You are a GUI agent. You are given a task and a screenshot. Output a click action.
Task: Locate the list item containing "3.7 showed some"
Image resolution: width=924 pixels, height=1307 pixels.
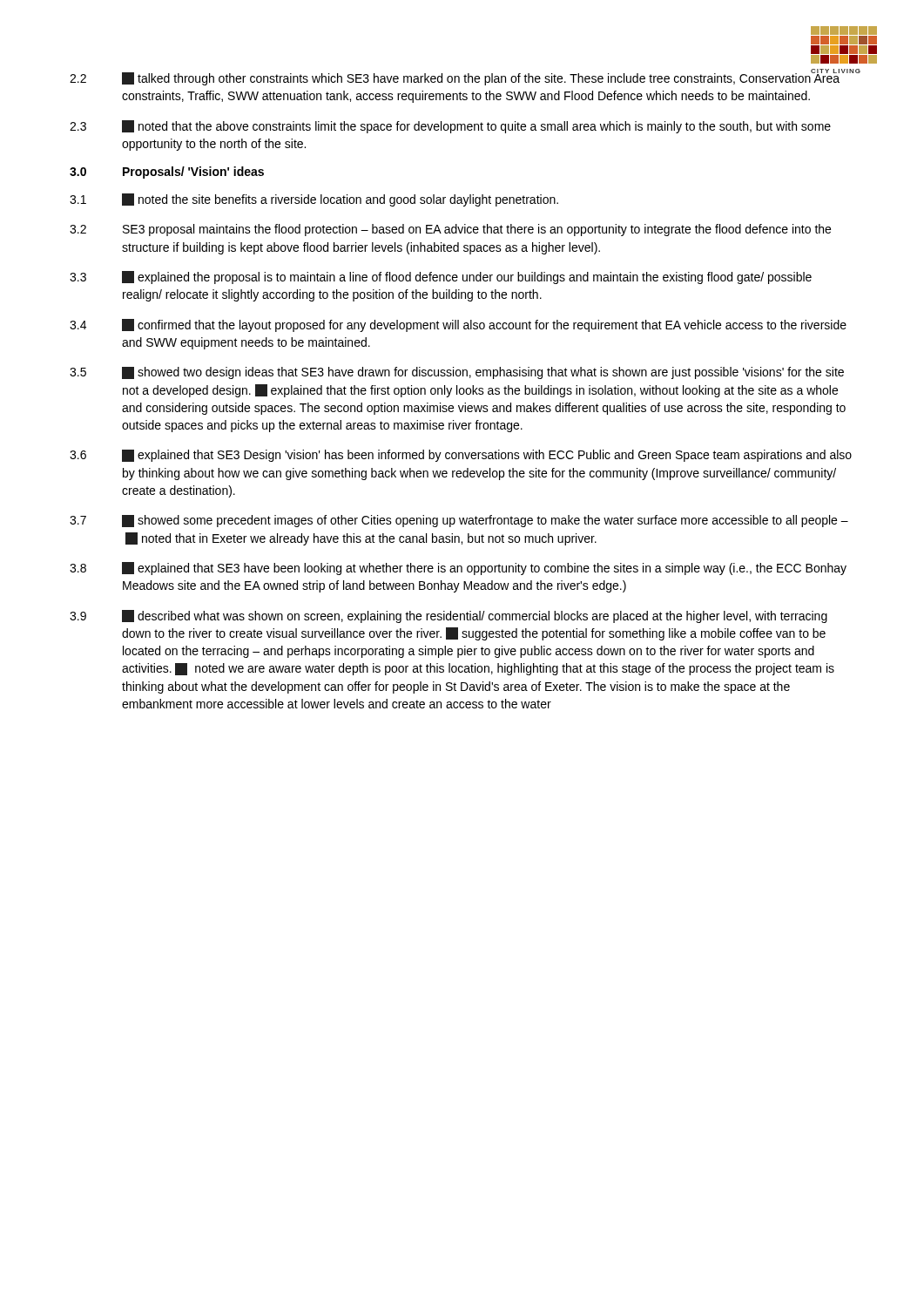462,529
